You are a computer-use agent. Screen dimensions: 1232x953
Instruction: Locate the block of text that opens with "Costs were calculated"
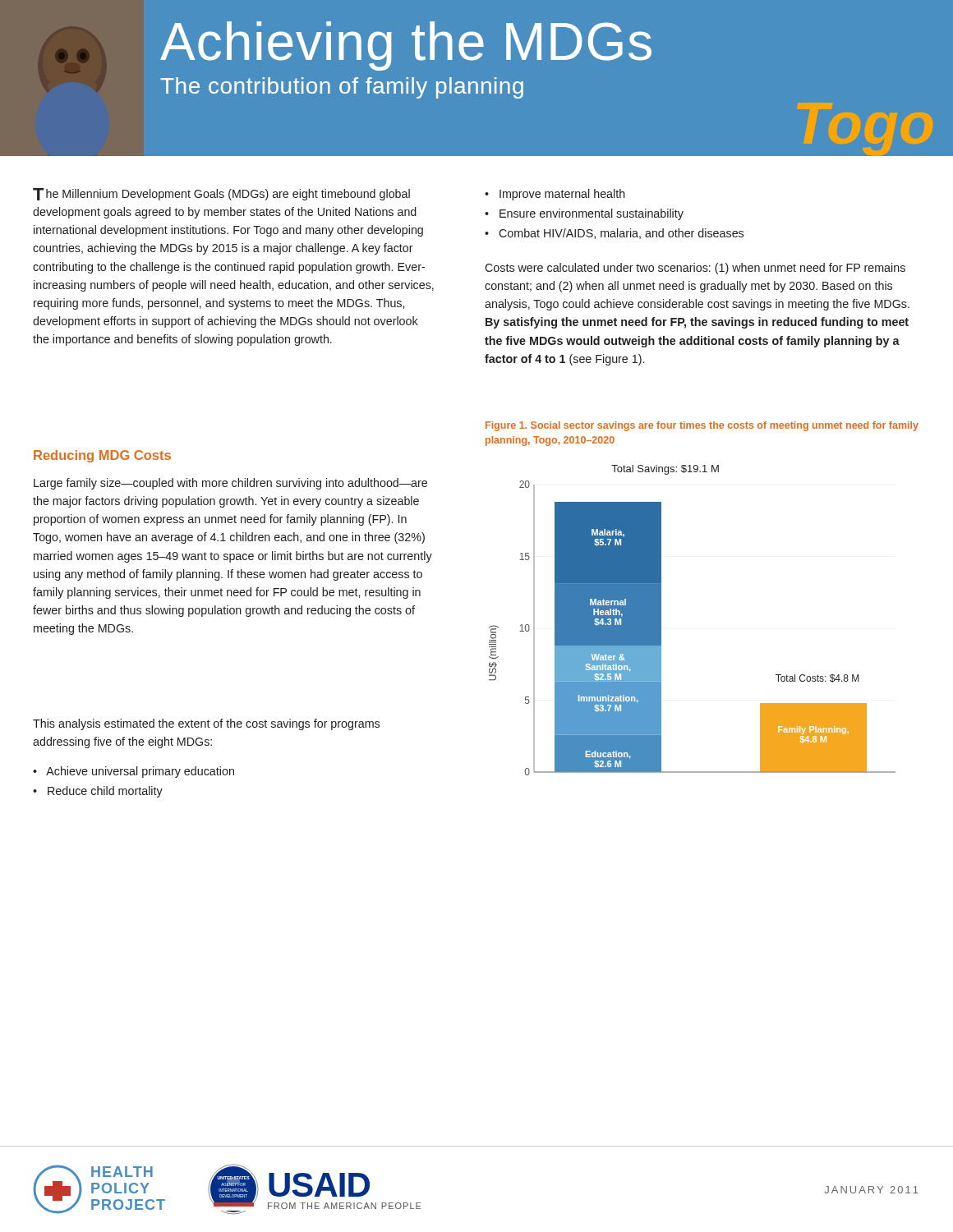coord(697,313)
